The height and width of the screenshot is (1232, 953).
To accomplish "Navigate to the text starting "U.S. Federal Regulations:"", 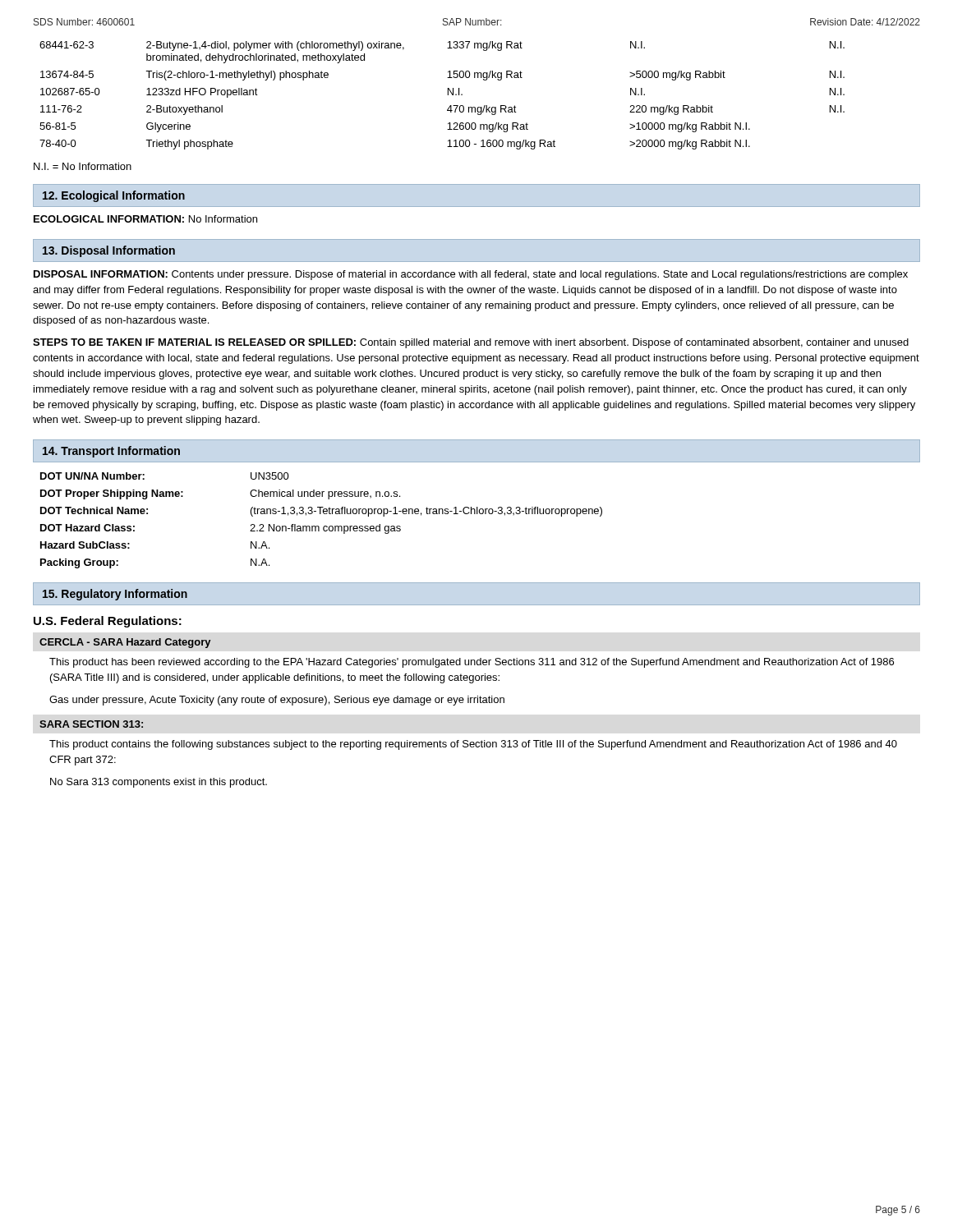I will pyautogui.click(x=107, y=621).
